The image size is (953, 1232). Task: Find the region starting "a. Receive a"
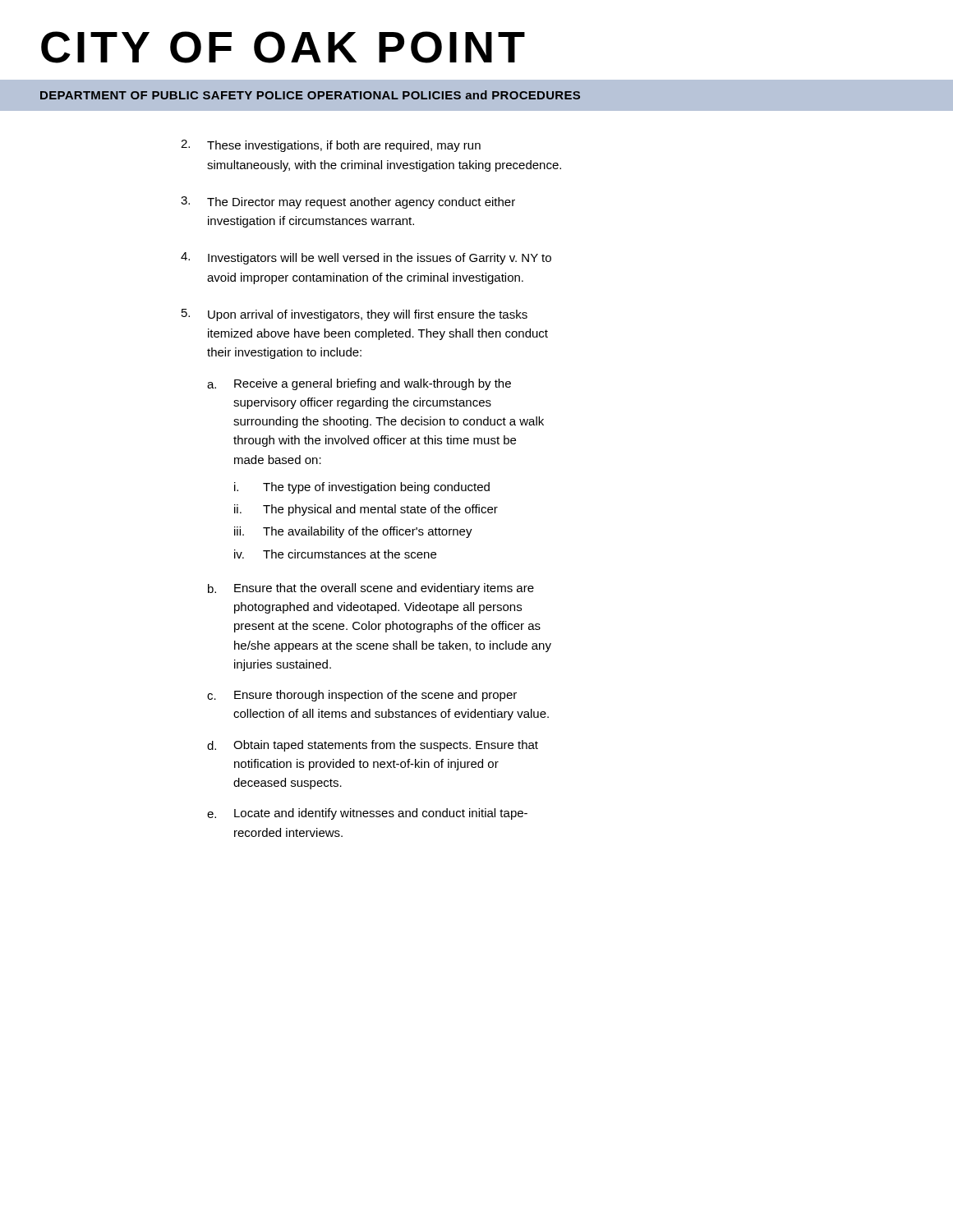tap(359, 384)
